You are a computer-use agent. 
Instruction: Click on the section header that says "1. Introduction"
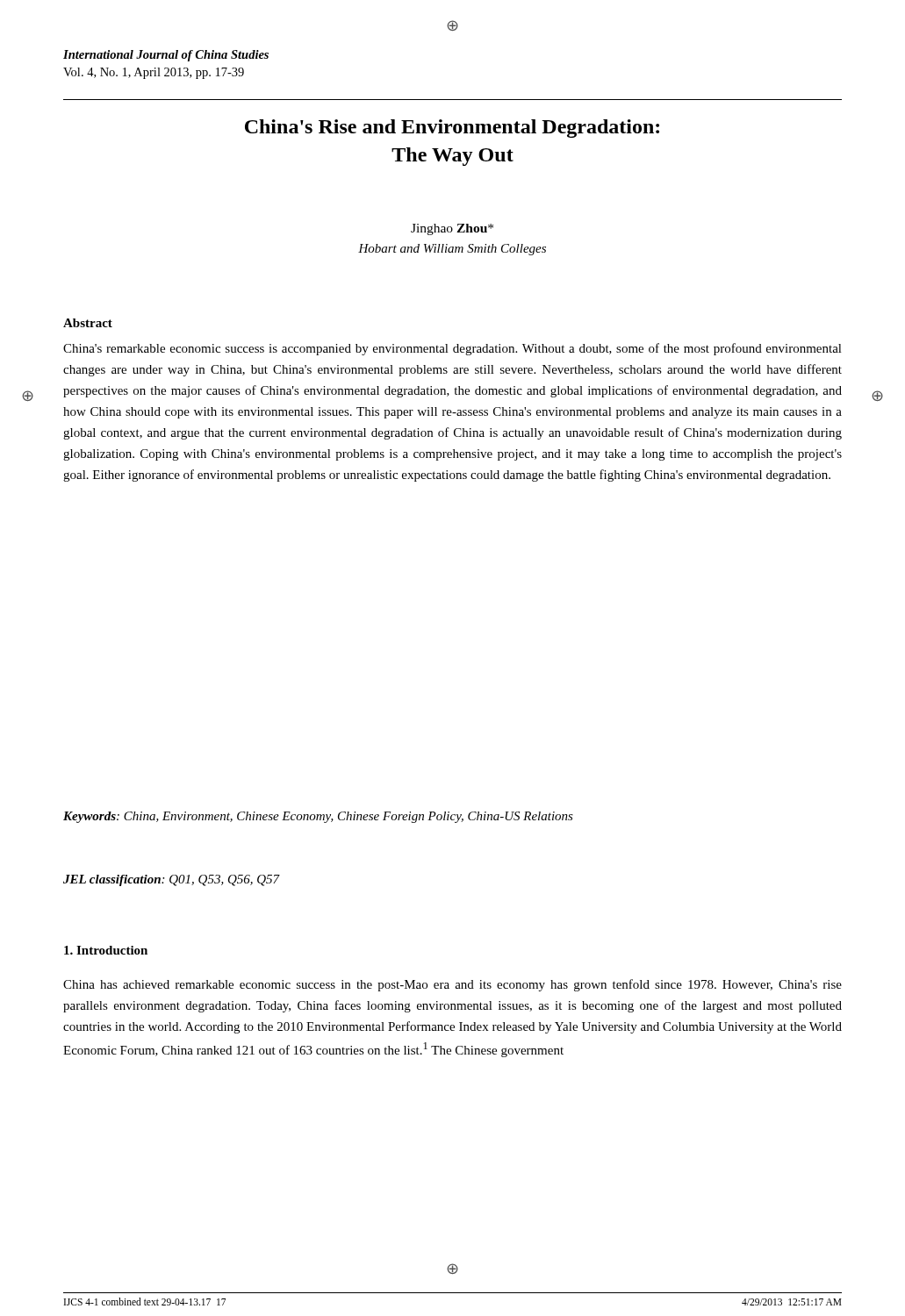click(x=106, y=950)
